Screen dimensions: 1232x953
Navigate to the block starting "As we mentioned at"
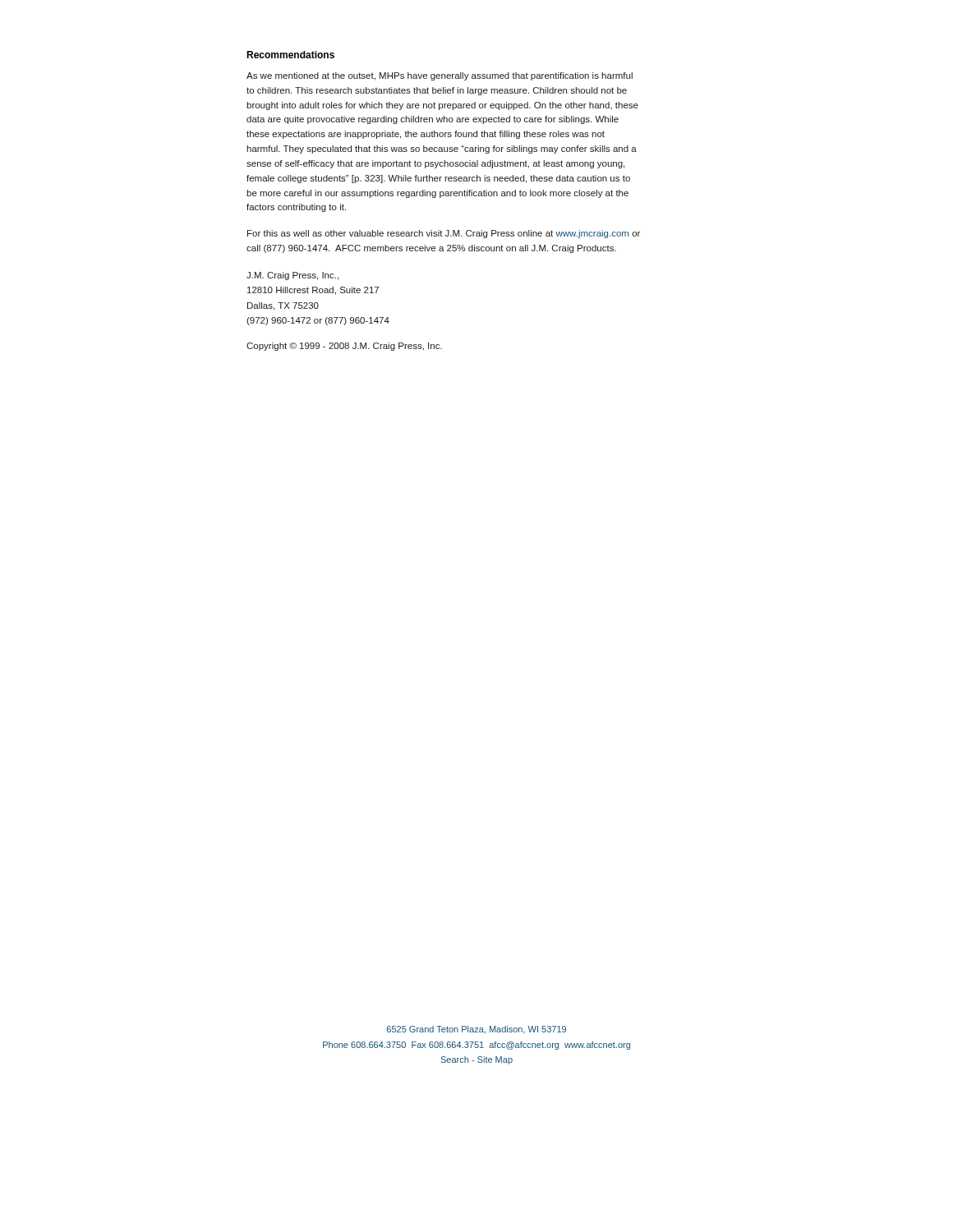(x=442, y=141)
